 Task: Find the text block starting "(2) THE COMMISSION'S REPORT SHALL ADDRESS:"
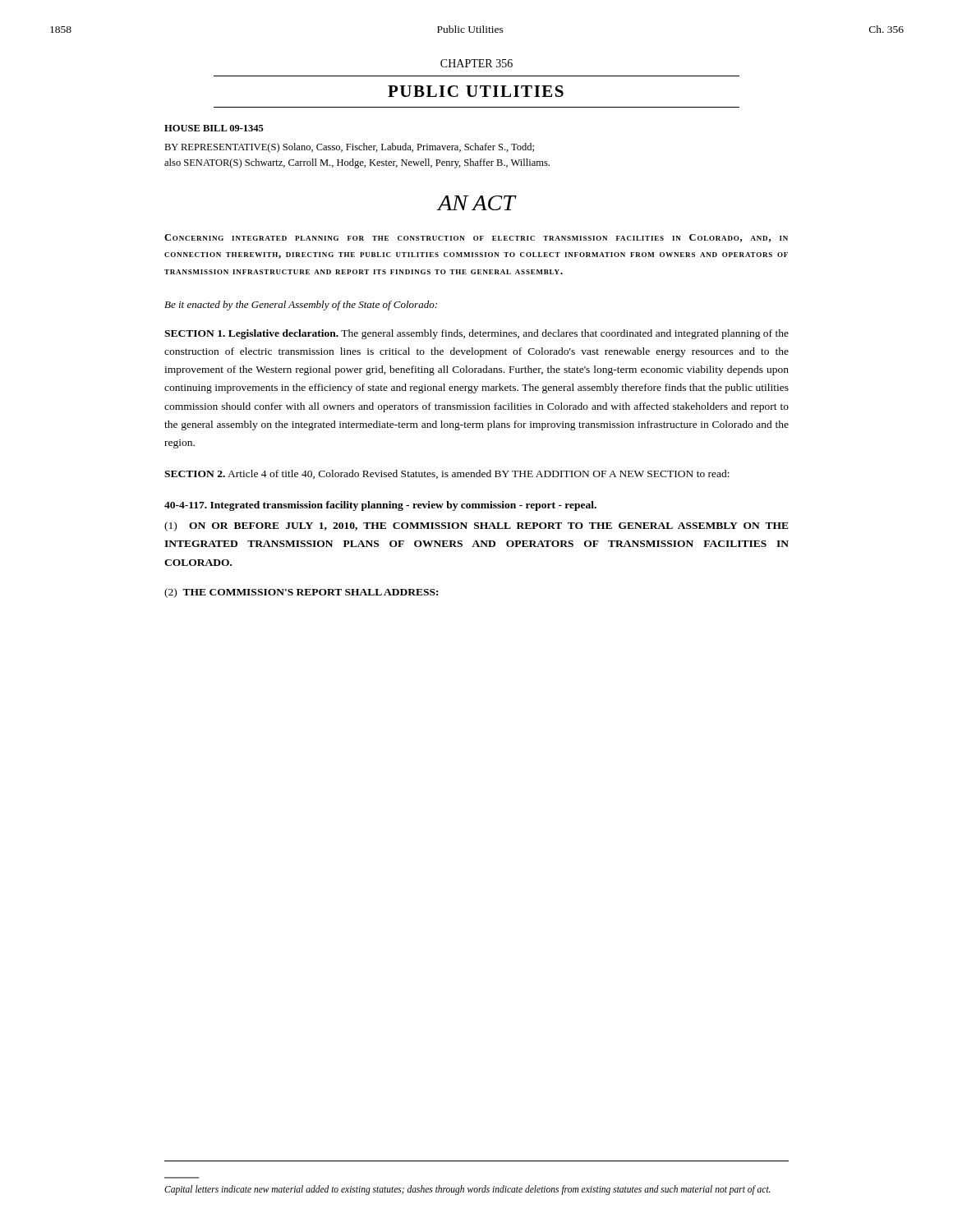(x=302, y=592)
